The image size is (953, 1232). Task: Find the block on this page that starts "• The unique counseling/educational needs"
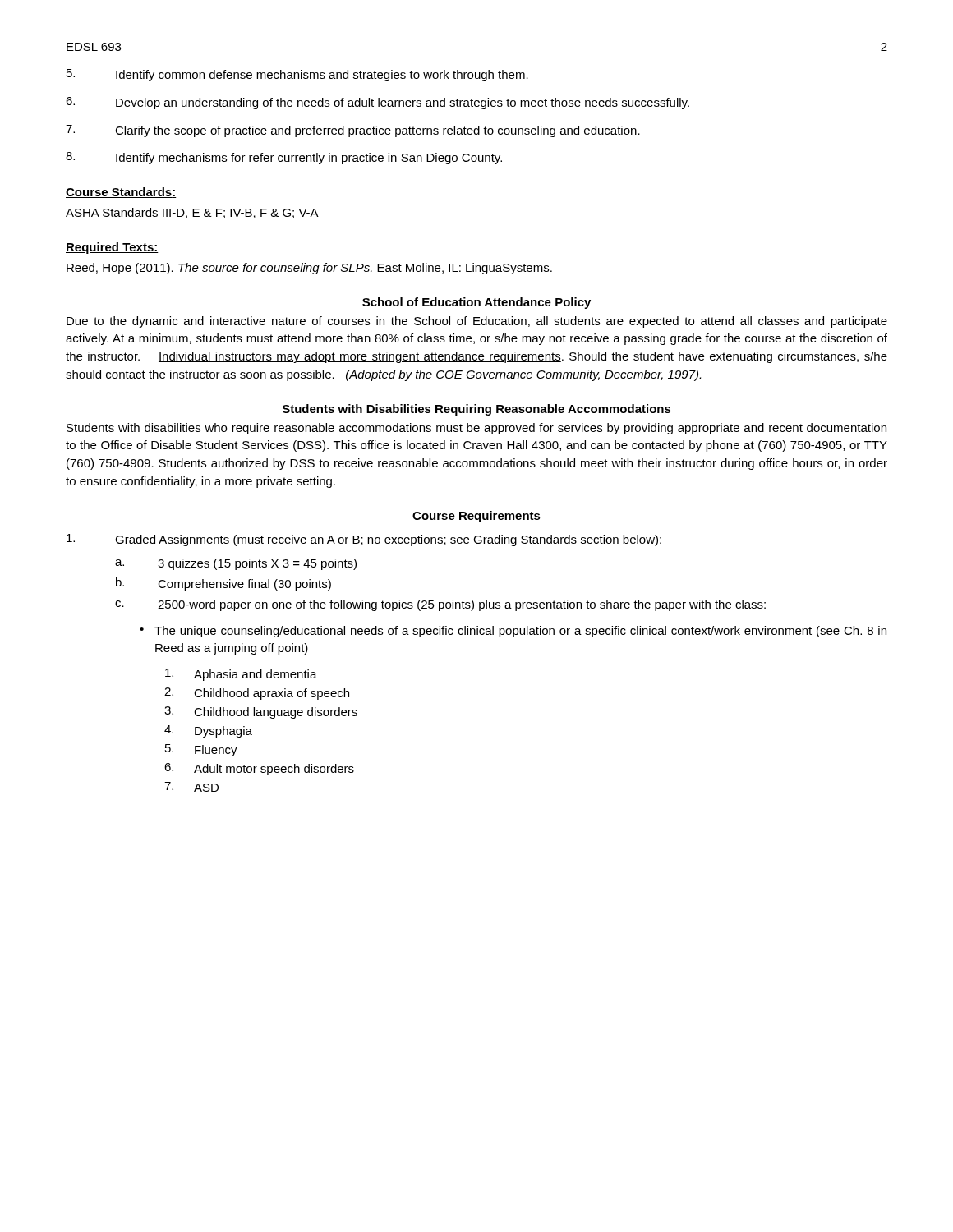[513, 639]
